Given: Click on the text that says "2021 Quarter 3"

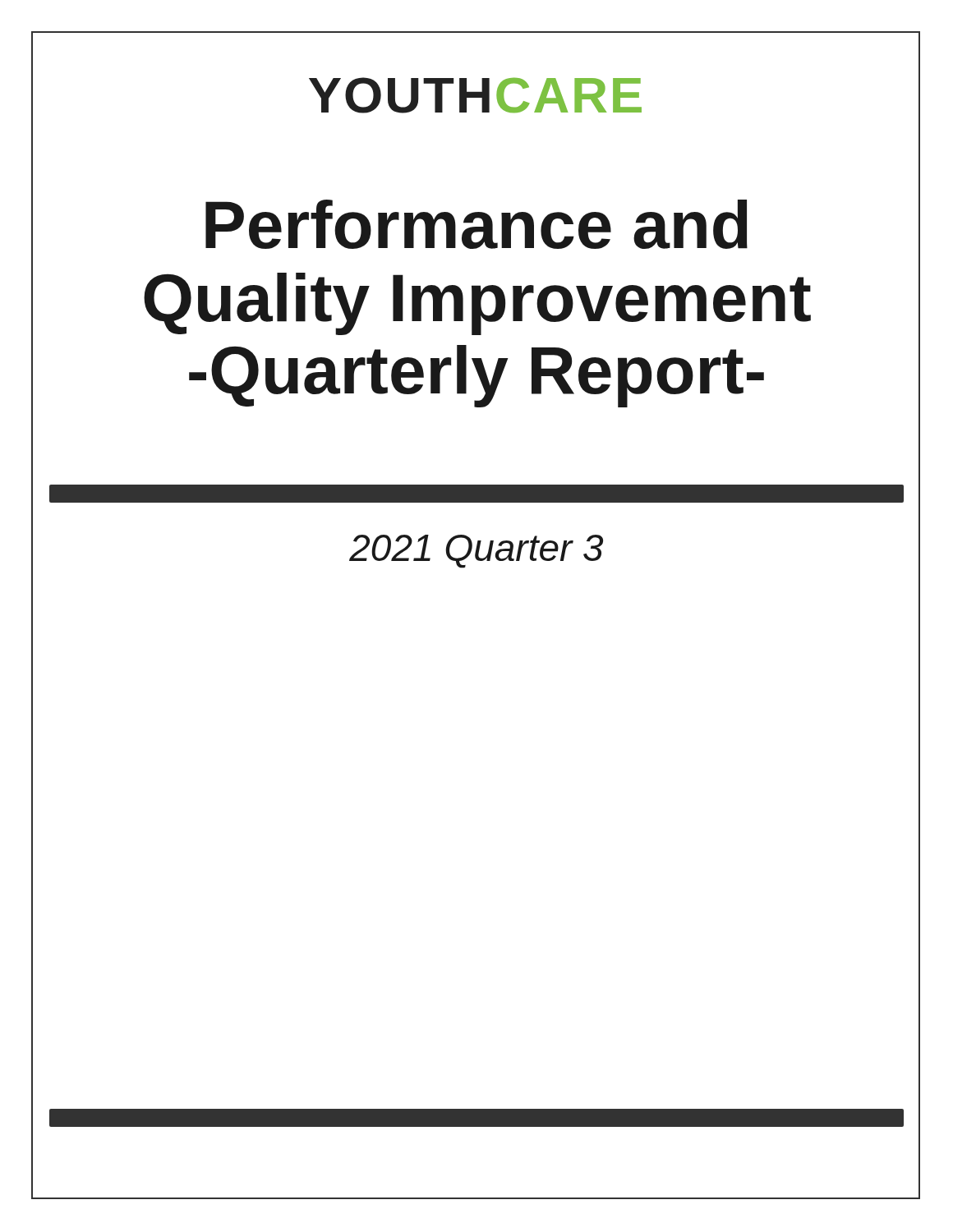Looking at the screenshot, I should tap(476, 548).
